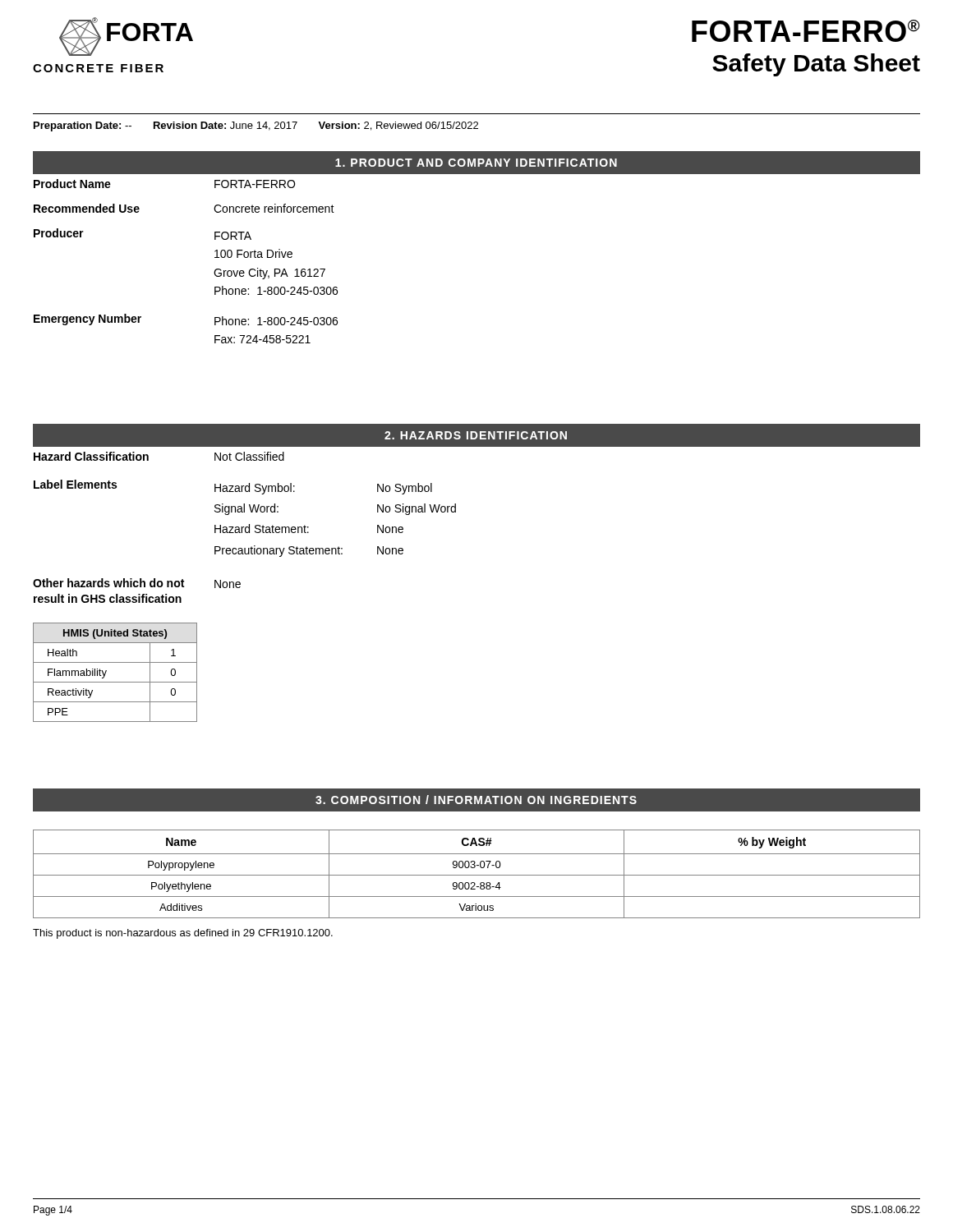The width and height of the screenshot is (953, 1232).
Task: Locate the text that says "Recommended Use Concrete reinforcement"
Action: [85, 207]
